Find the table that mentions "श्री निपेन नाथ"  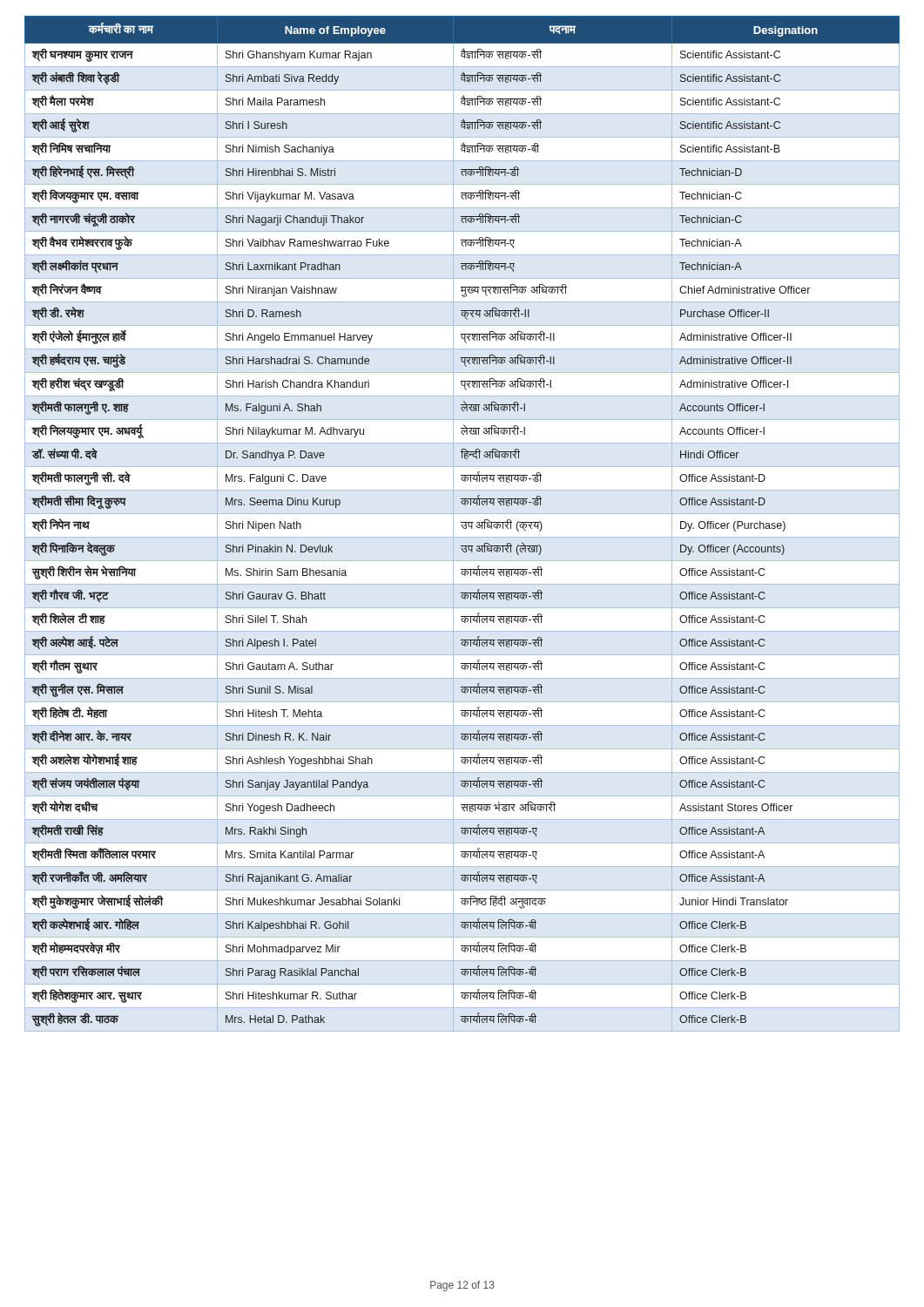[x=462, y=524]
